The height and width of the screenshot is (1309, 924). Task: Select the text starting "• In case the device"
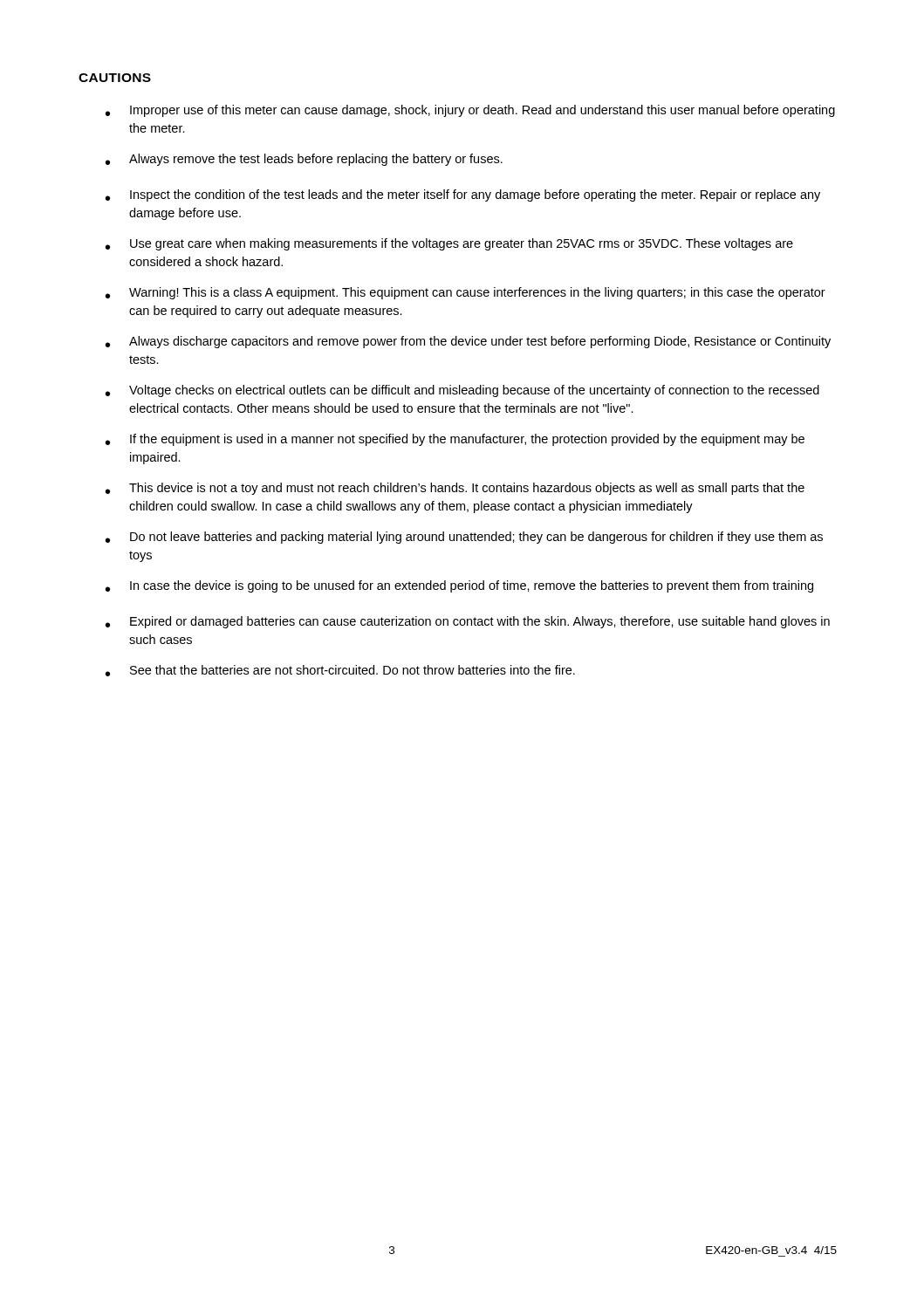[x=471, y=589]
